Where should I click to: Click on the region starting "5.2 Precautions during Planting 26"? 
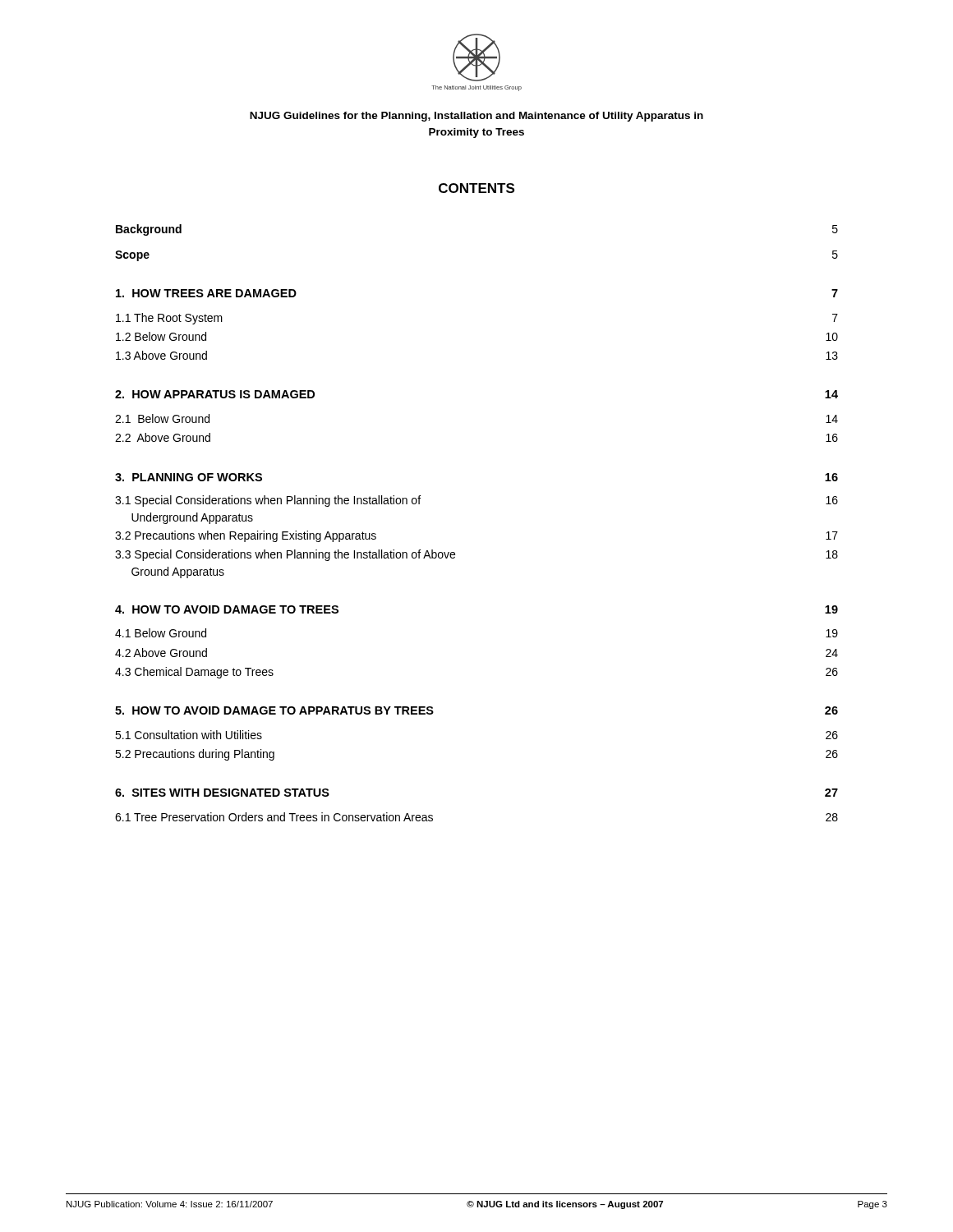(x=192, y=754)
